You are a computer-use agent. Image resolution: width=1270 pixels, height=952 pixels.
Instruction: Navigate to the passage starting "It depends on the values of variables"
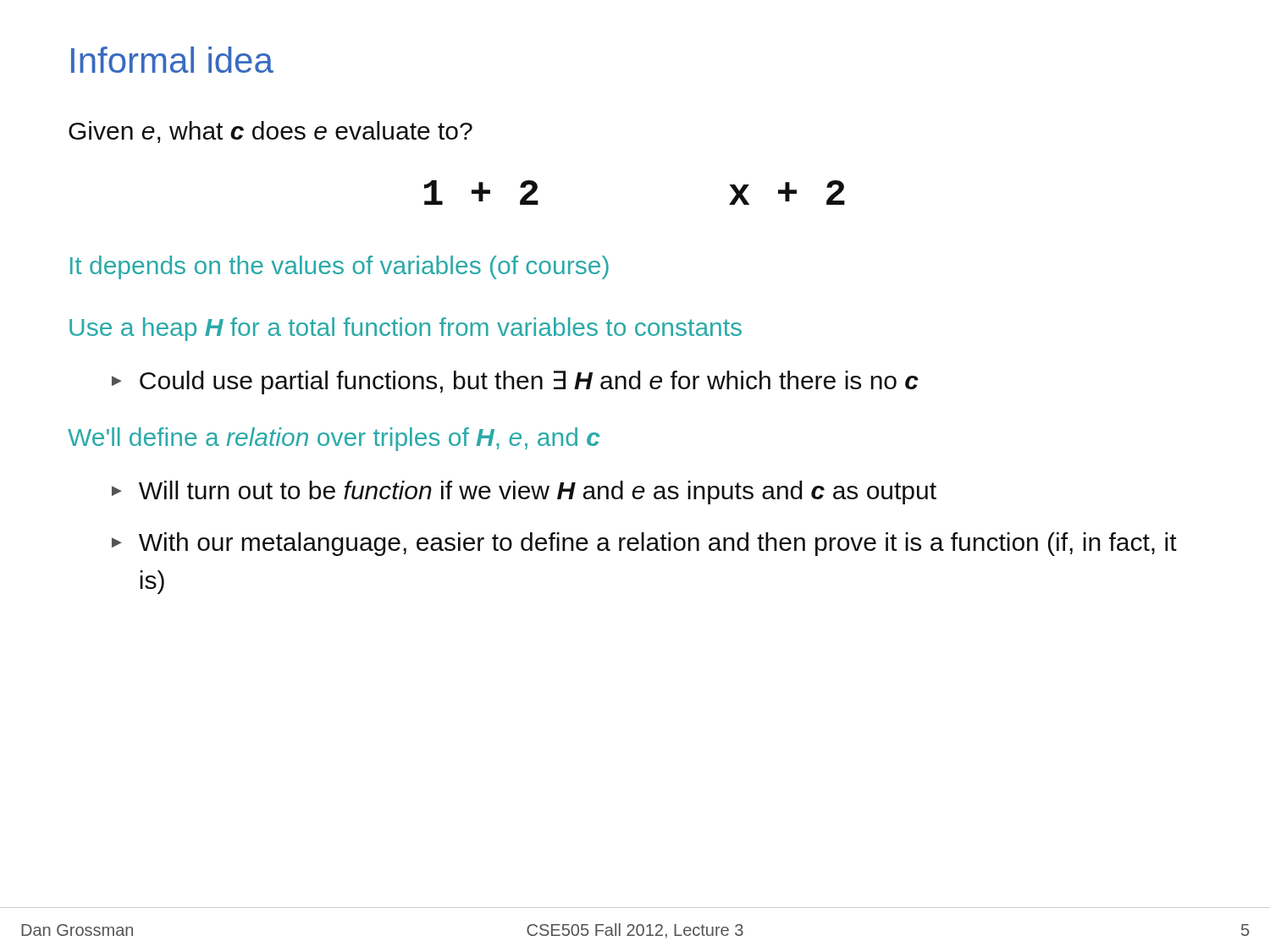coord(340,267)
